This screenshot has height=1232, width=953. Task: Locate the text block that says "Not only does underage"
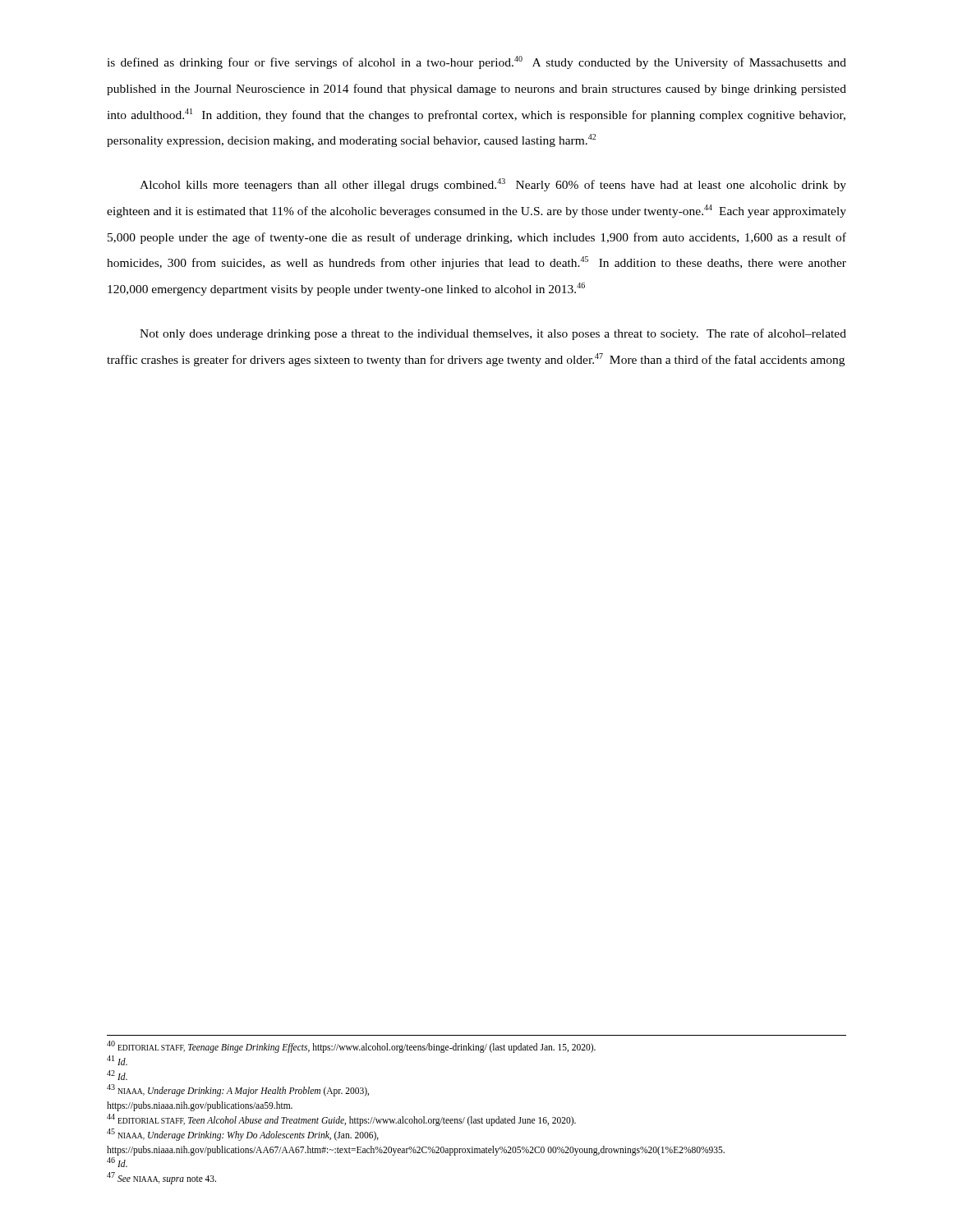(476, 346)
